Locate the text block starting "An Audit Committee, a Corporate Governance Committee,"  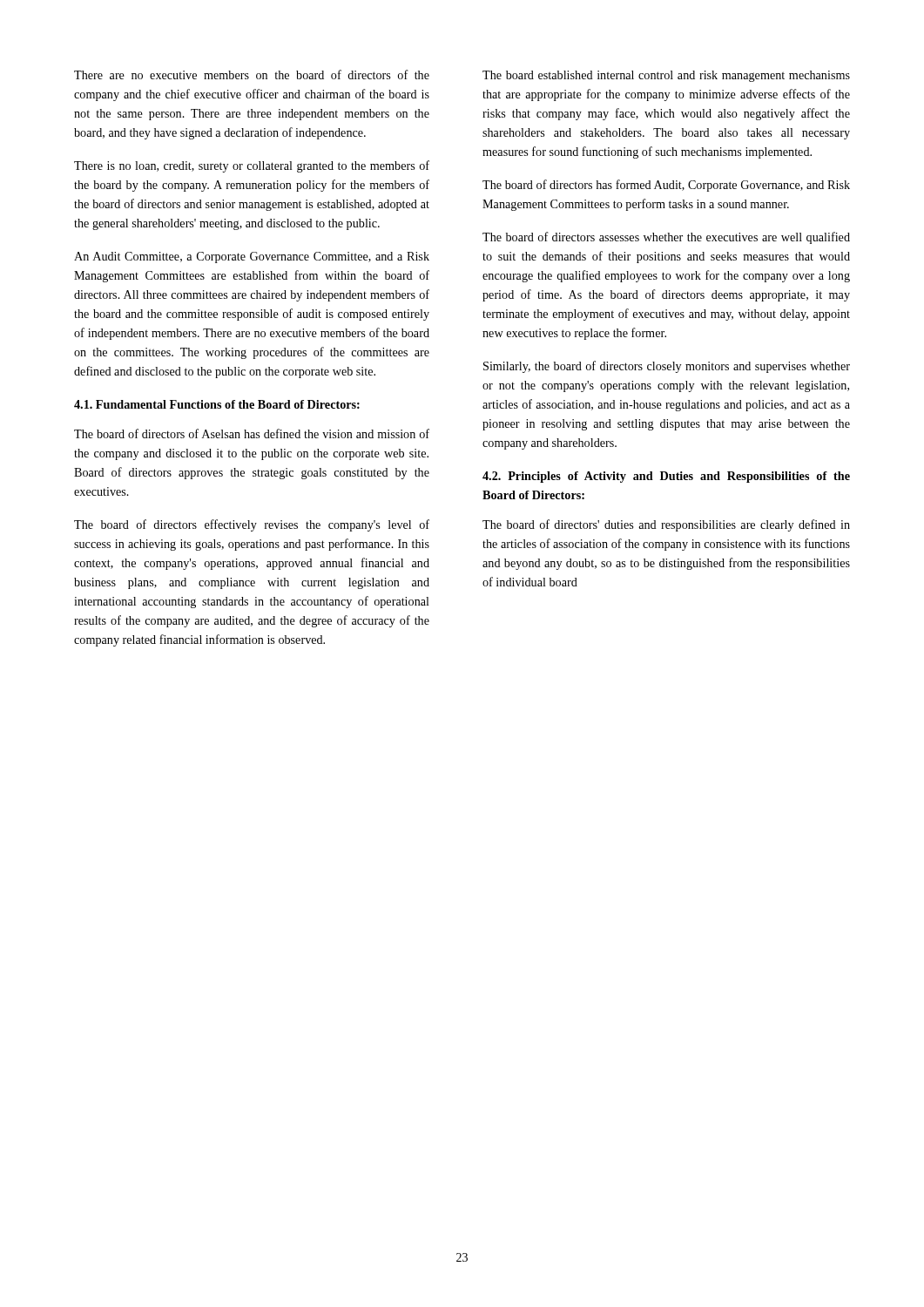[x=252, y=314]
